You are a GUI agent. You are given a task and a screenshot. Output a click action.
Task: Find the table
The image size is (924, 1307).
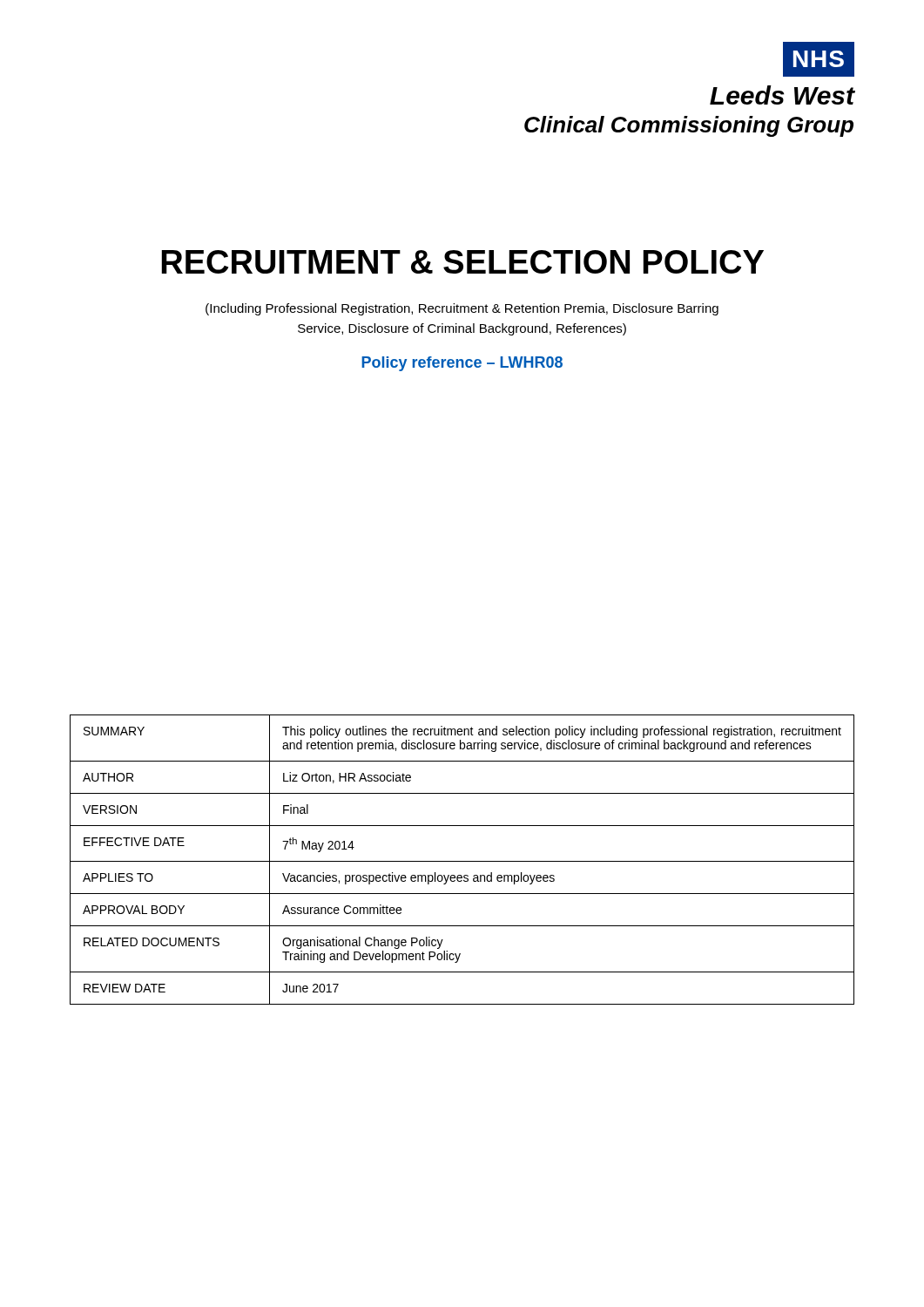click(462, 859)
